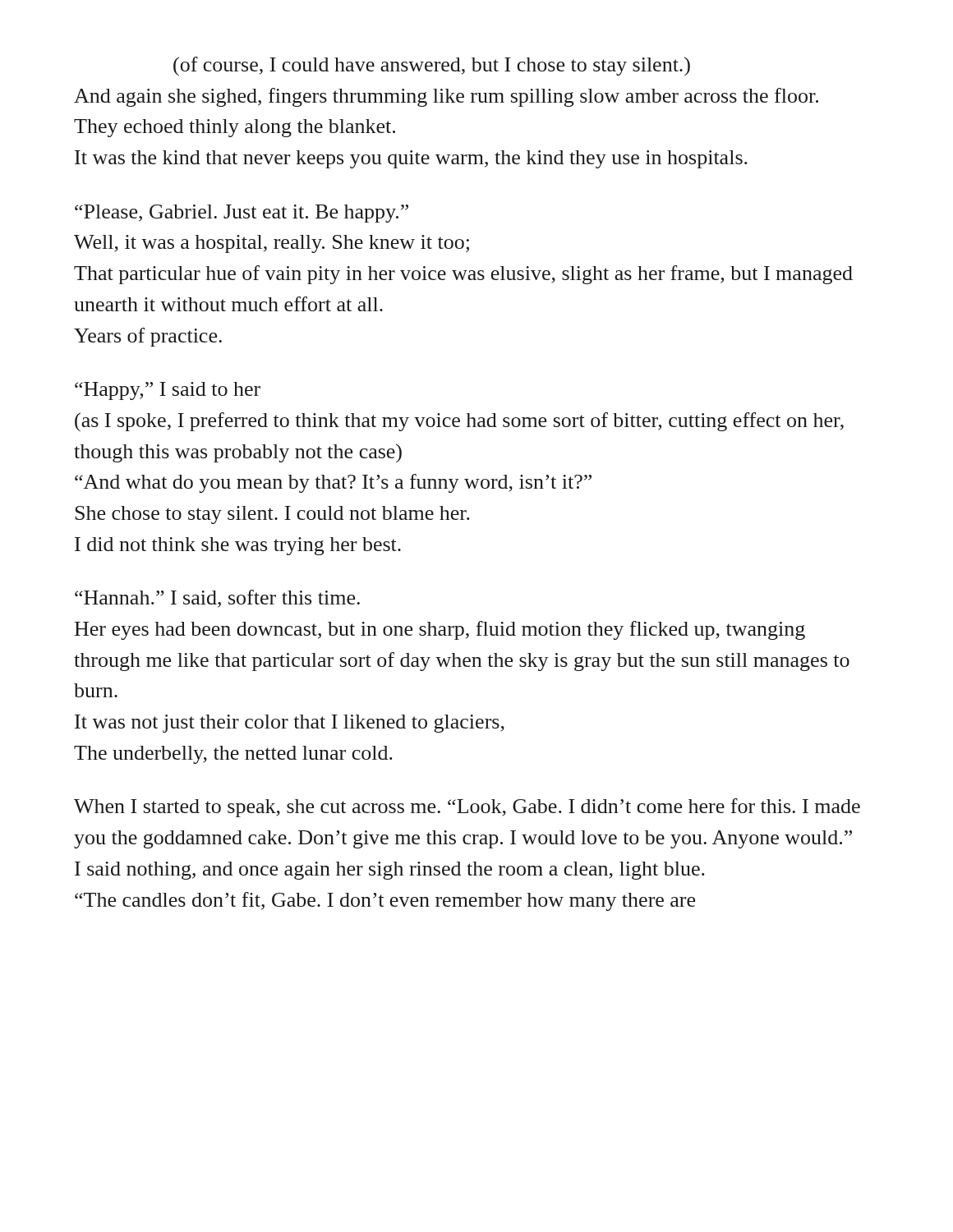Viewport: 953px width, 1232px height.
Task: Find the text block with the text "When I started to speak, she cut across"
Action: (x=467, y=853)
